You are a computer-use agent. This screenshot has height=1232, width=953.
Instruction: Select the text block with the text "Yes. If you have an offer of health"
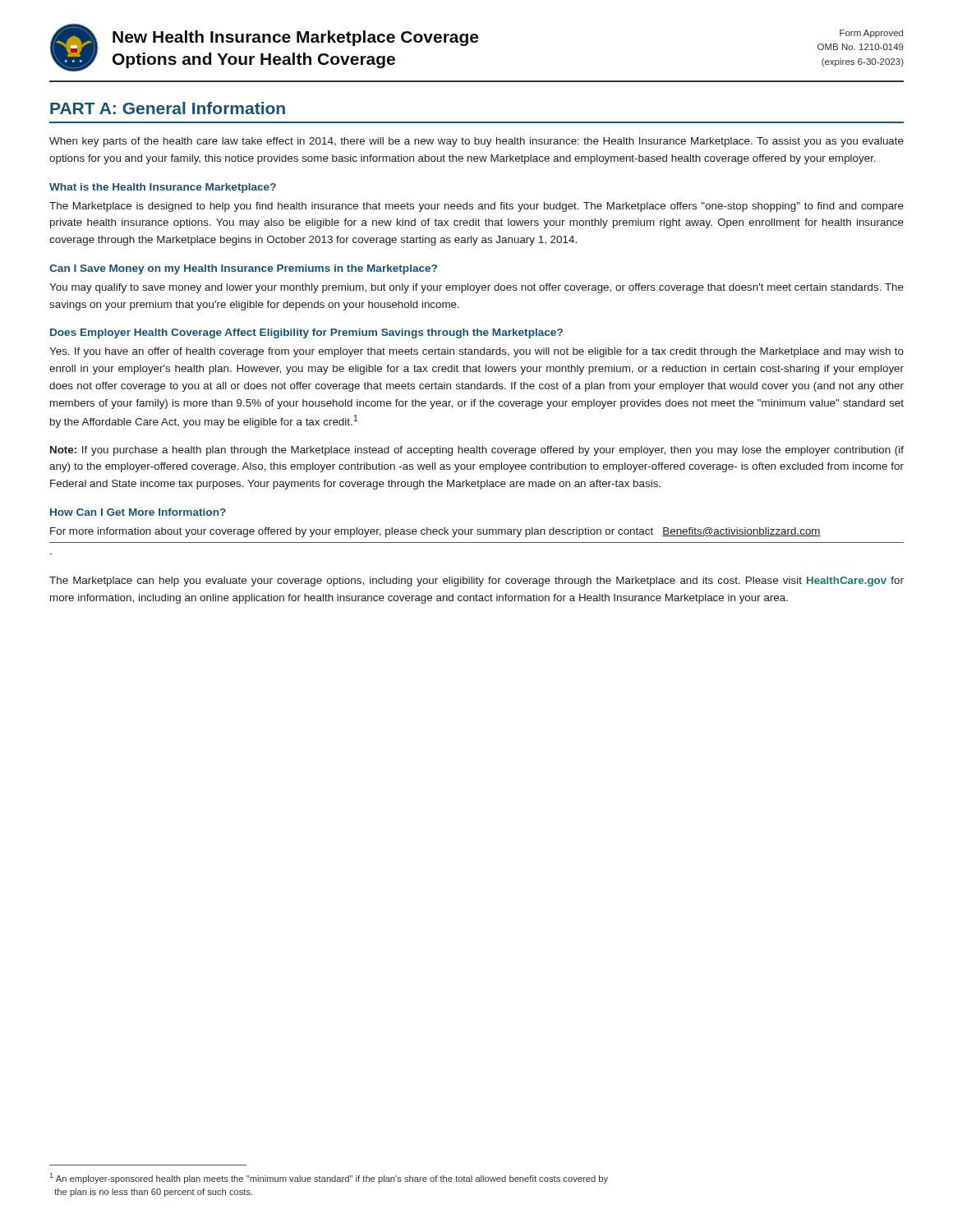pyautogui.click(x=476, y=387)
